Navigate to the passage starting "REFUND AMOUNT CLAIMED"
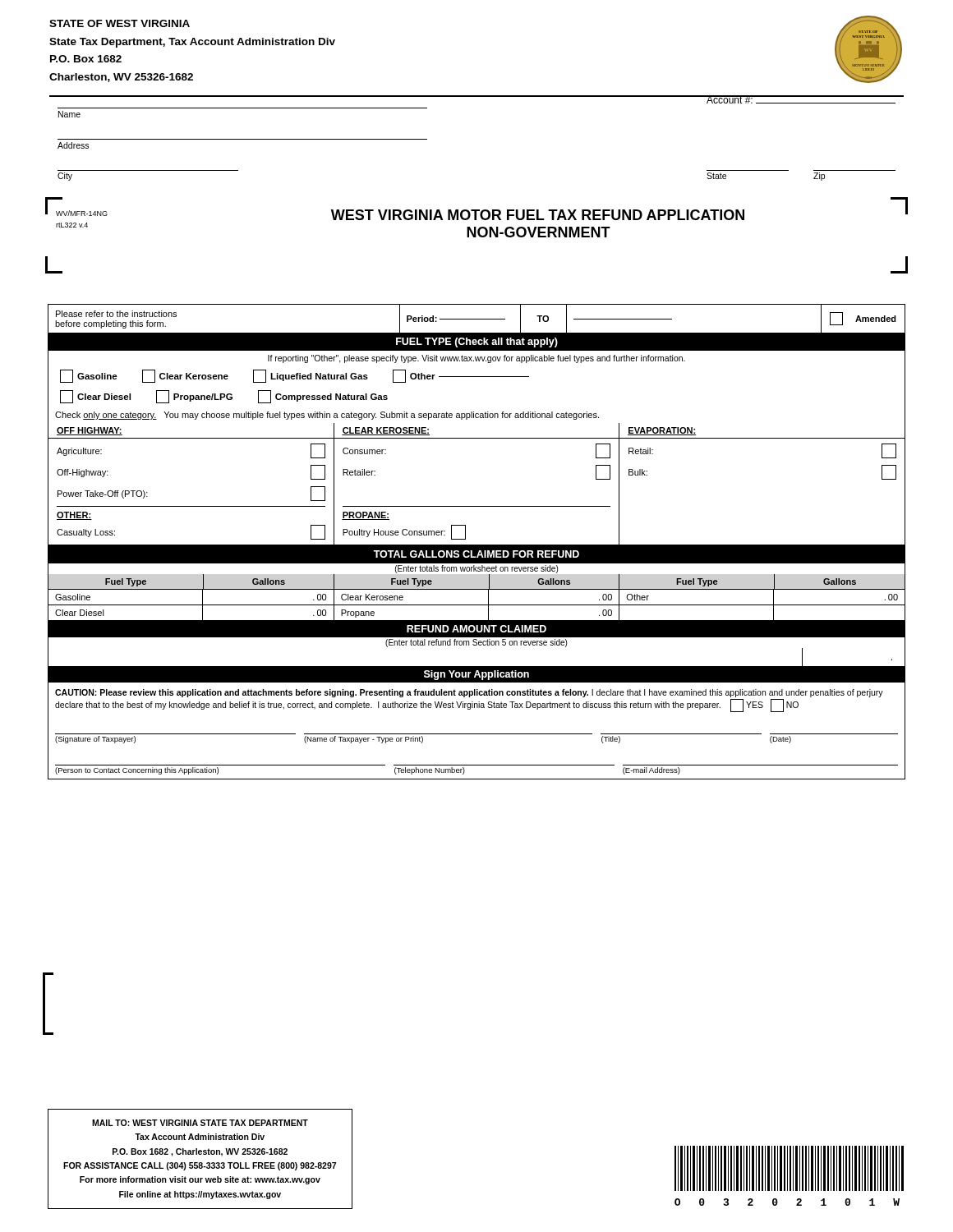 tap(476, 629)
